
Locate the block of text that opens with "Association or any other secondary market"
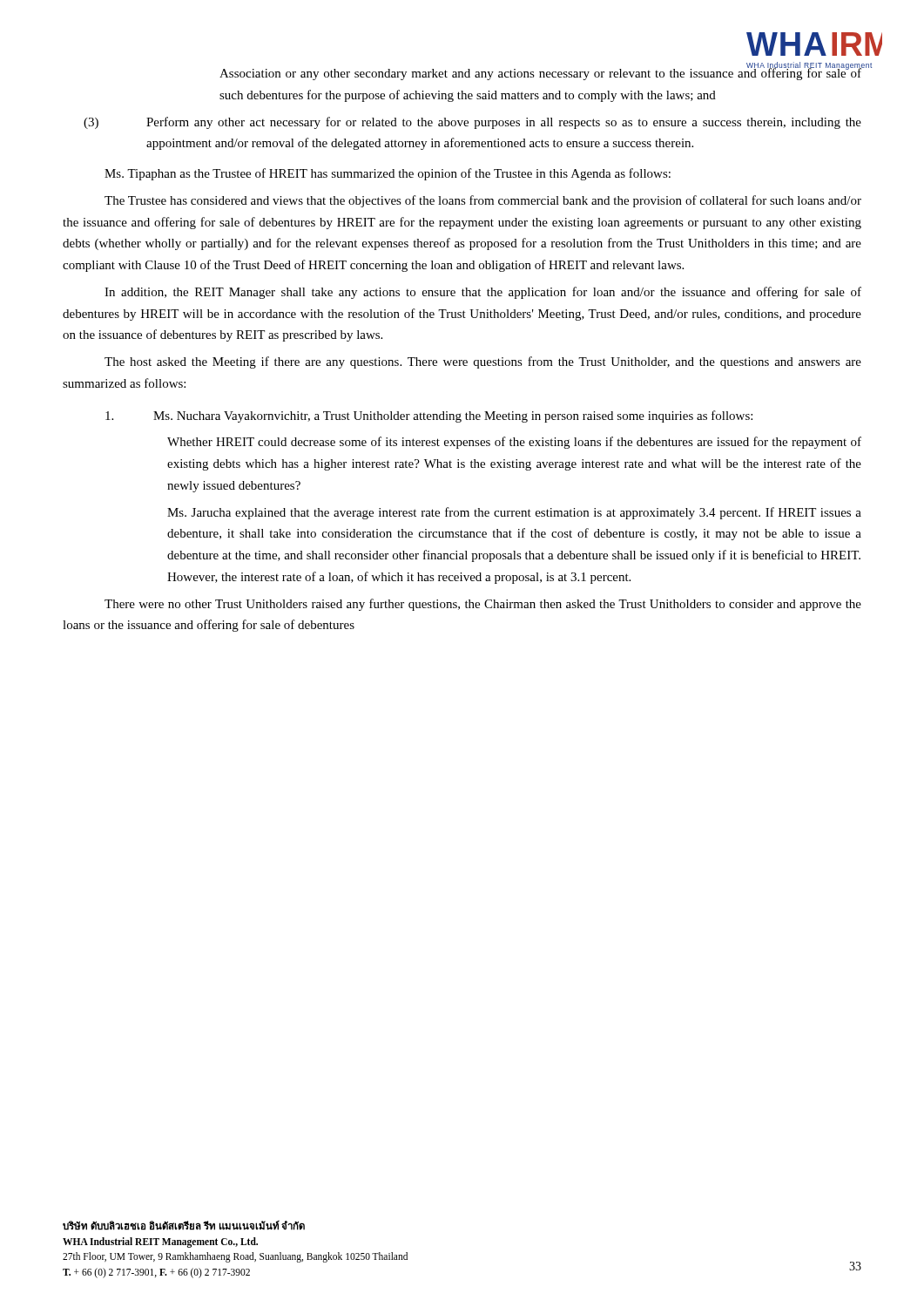tap(540, 84)
